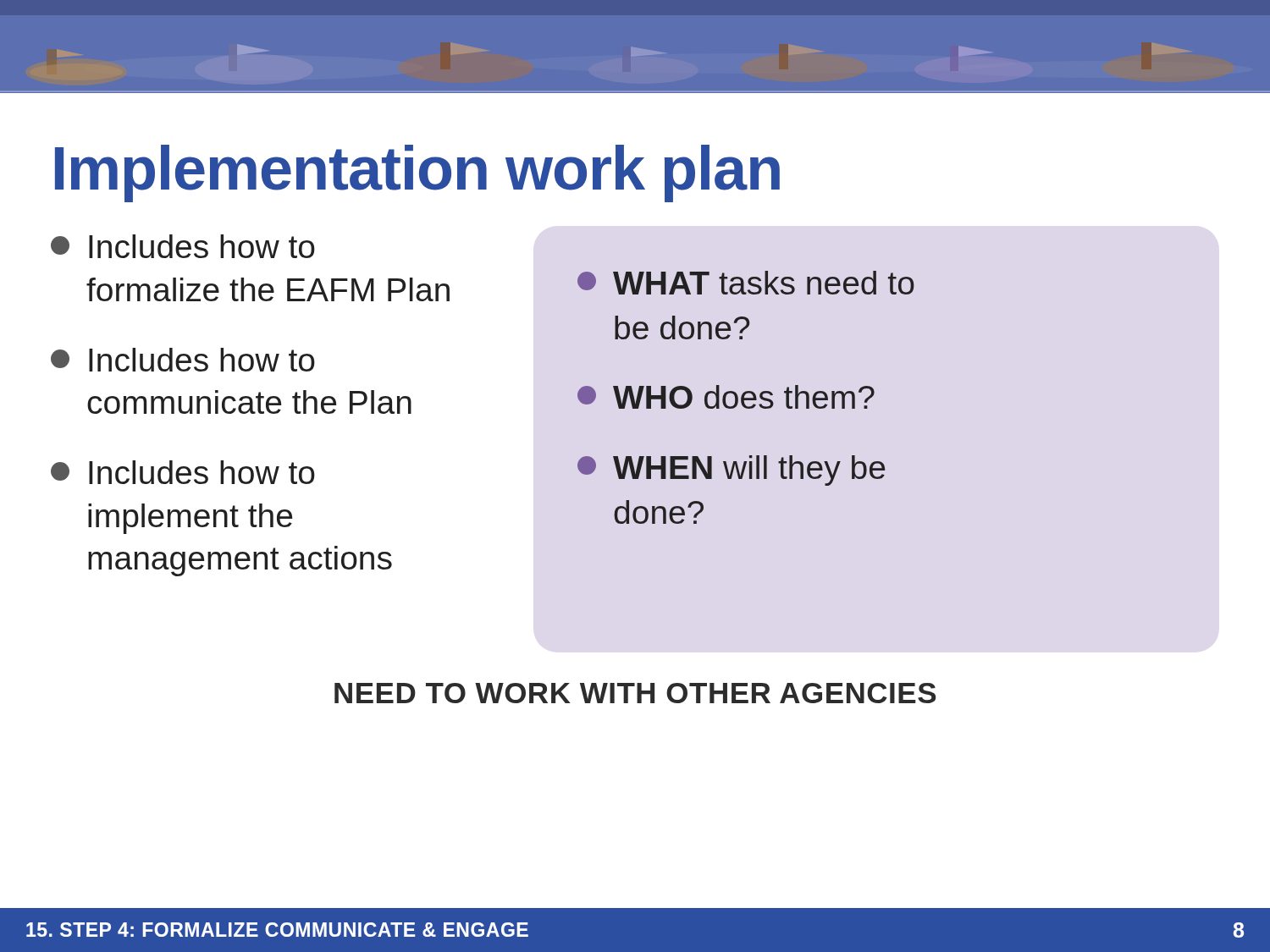Click on the list item that says "WHAT tasks need tobe done?"

click(x=746, y=306)
